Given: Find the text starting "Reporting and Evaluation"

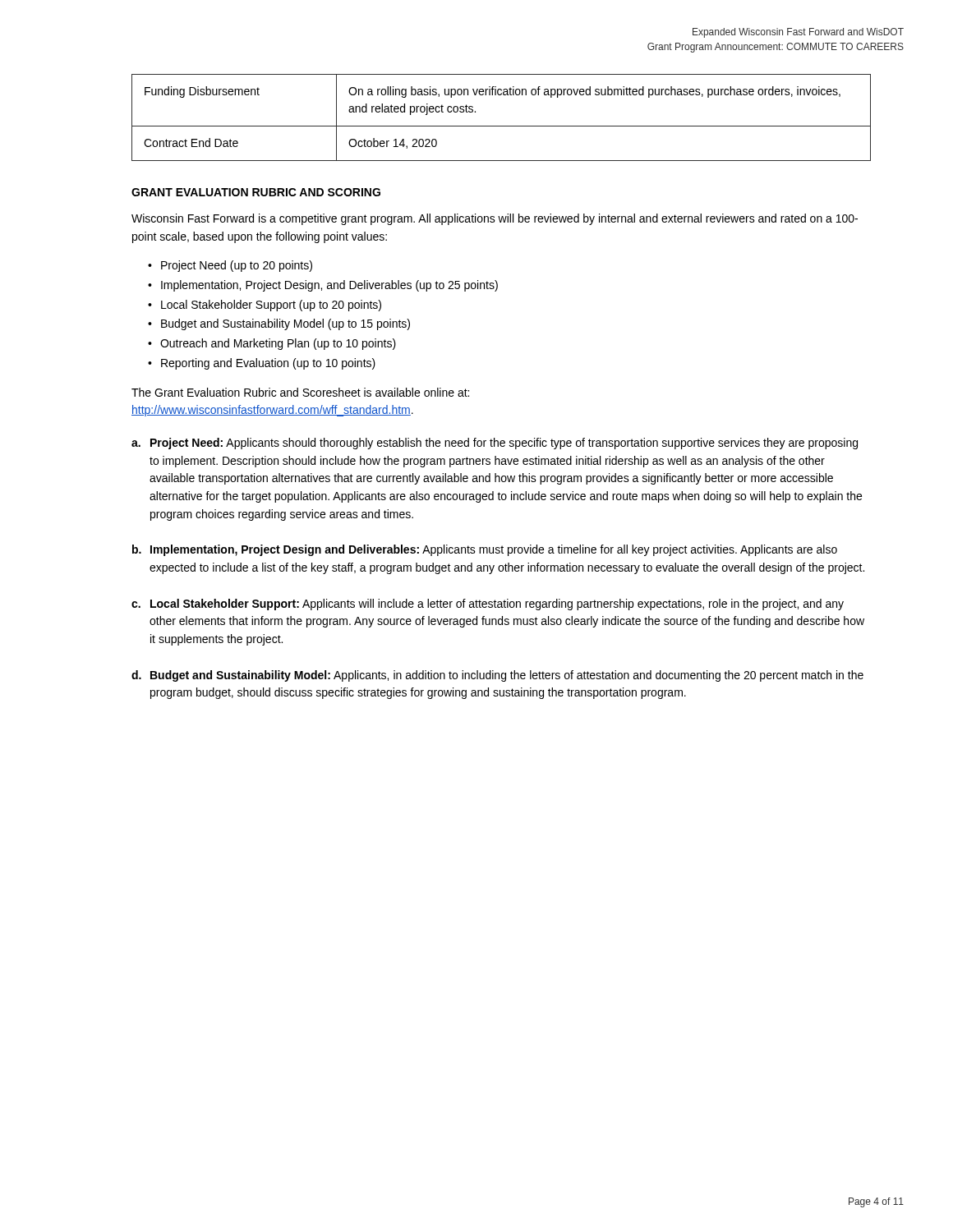Looking at the screenshot, I should tap(268, 363).
